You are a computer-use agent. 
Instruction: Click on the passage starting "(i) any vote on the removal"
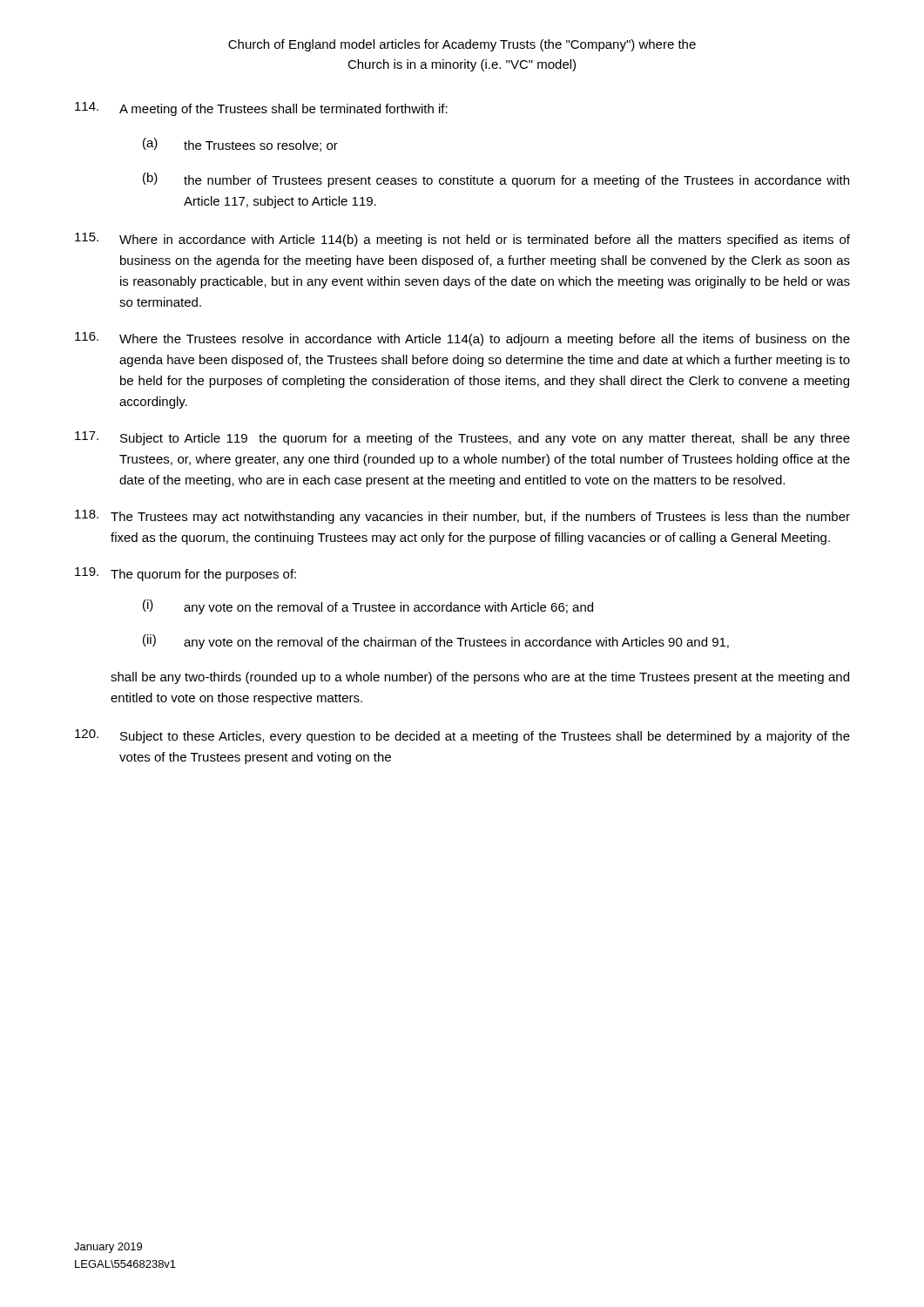point(496,607)
